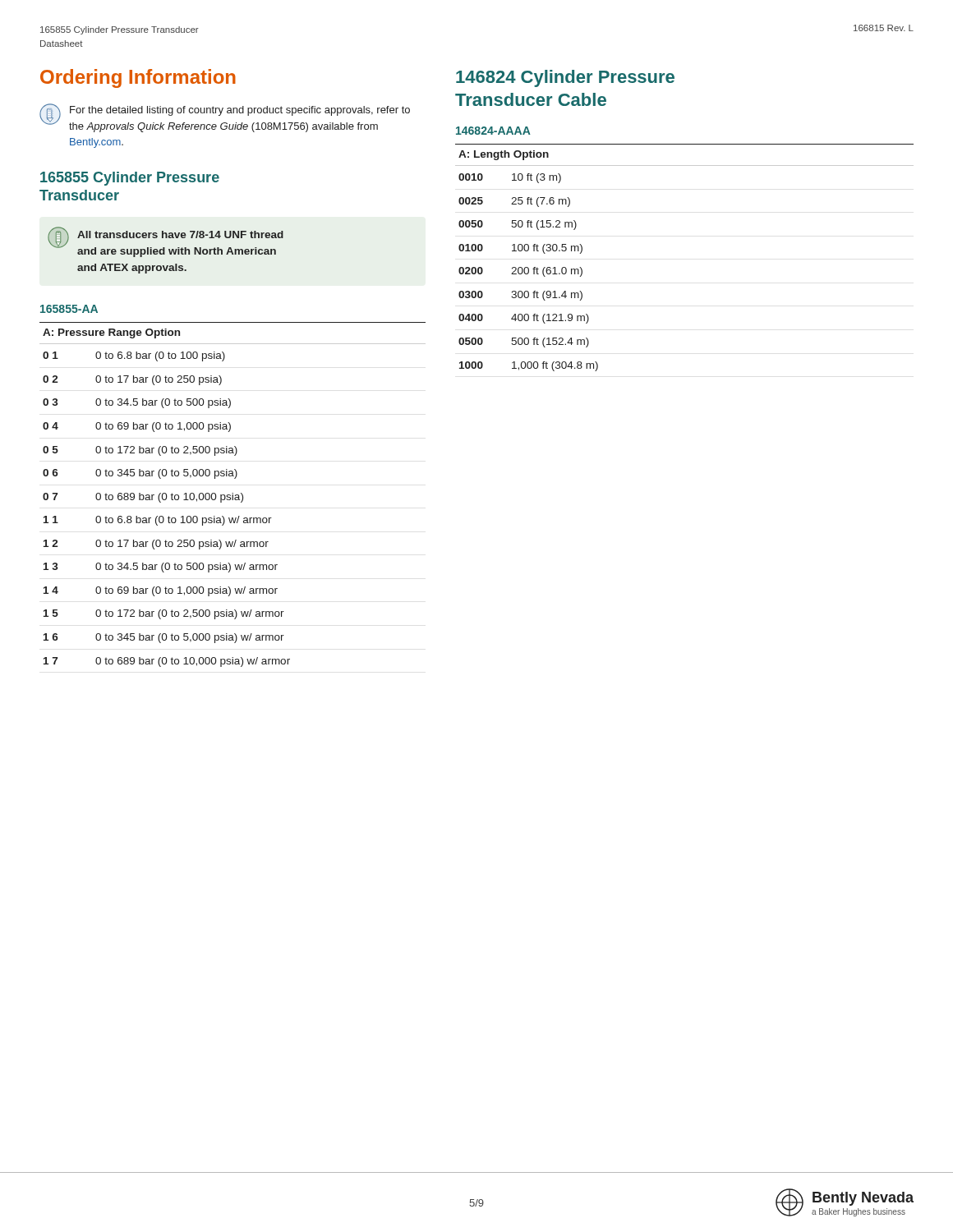Viewport: 953px width, 1232px height.
Task: Find the text block containing "For the detailed"
Action: click(x=233, y=126)
